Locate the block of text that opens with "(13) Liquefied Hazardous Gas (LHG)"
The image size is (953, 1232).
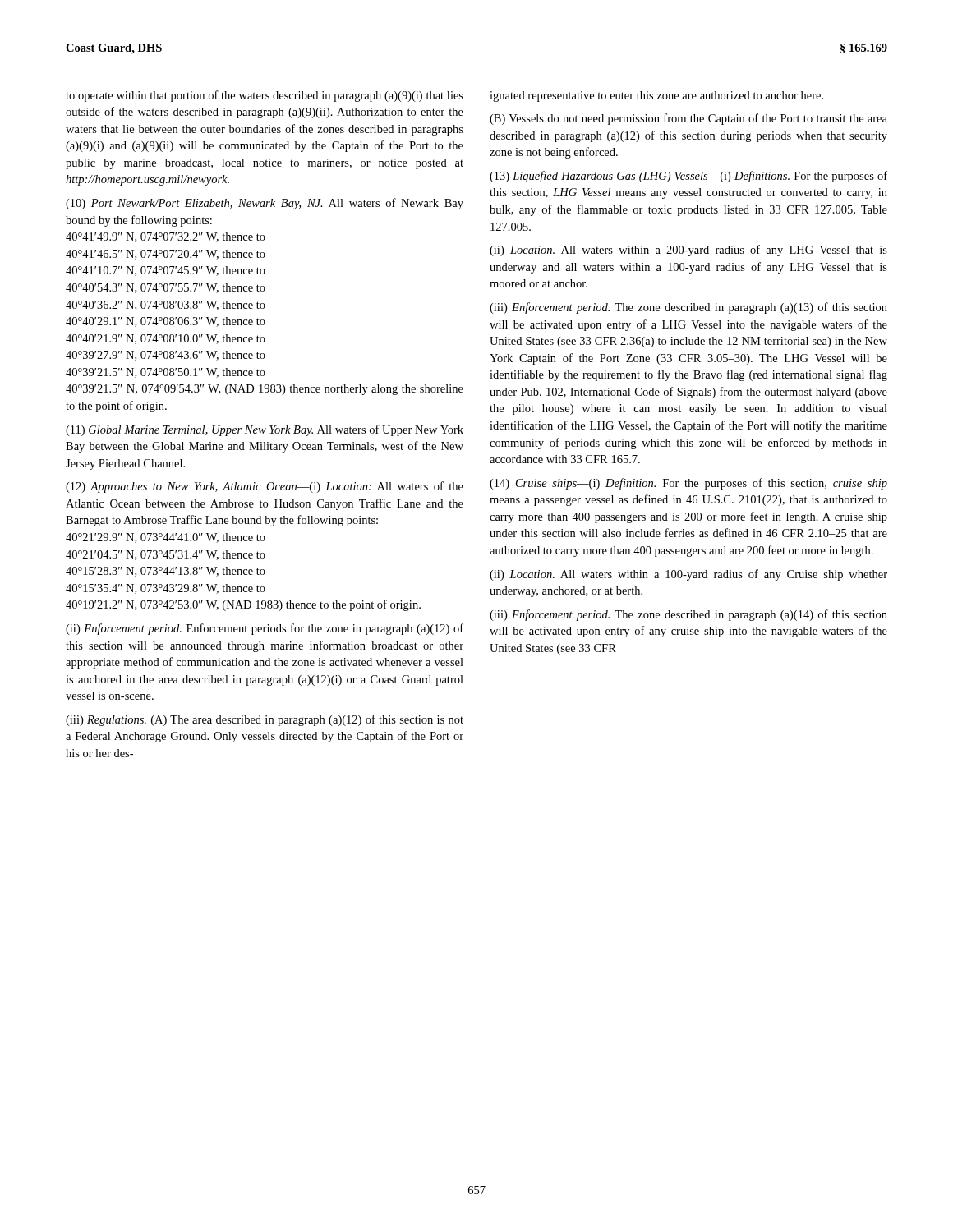click(688, 201)
